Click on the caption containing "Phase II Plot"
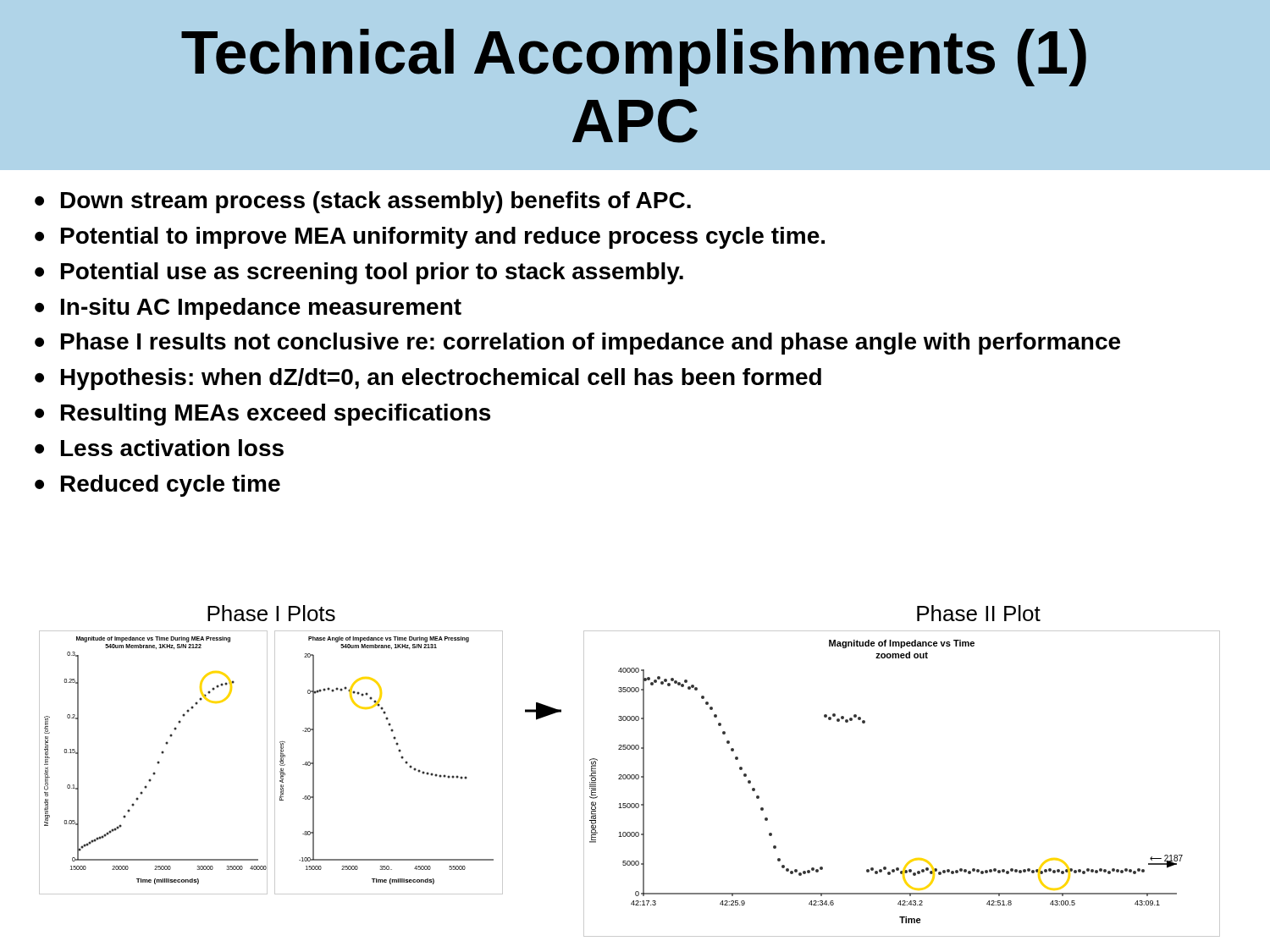 (x=978, y=614)
